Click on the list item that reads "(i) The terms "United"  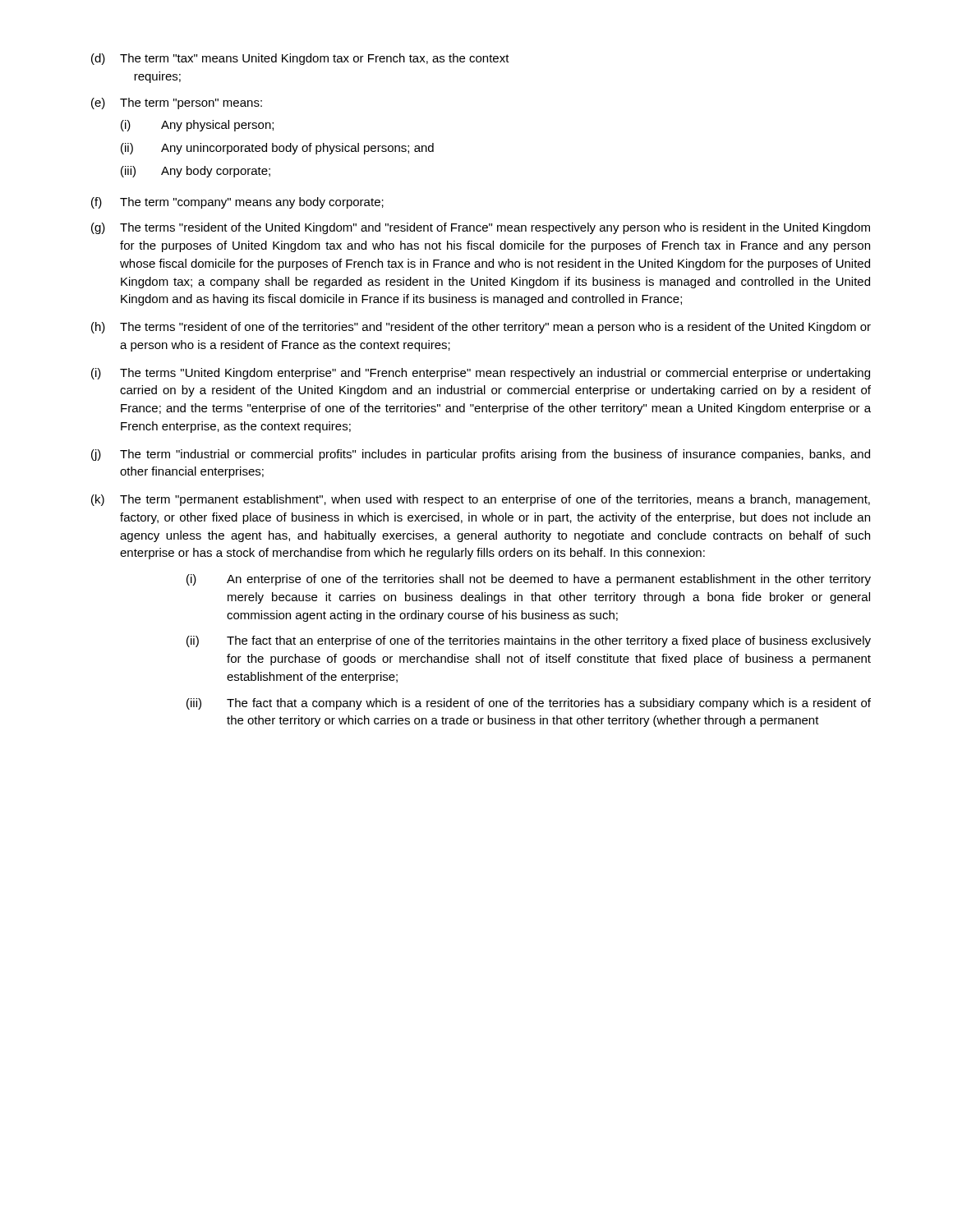coord(481,399)
